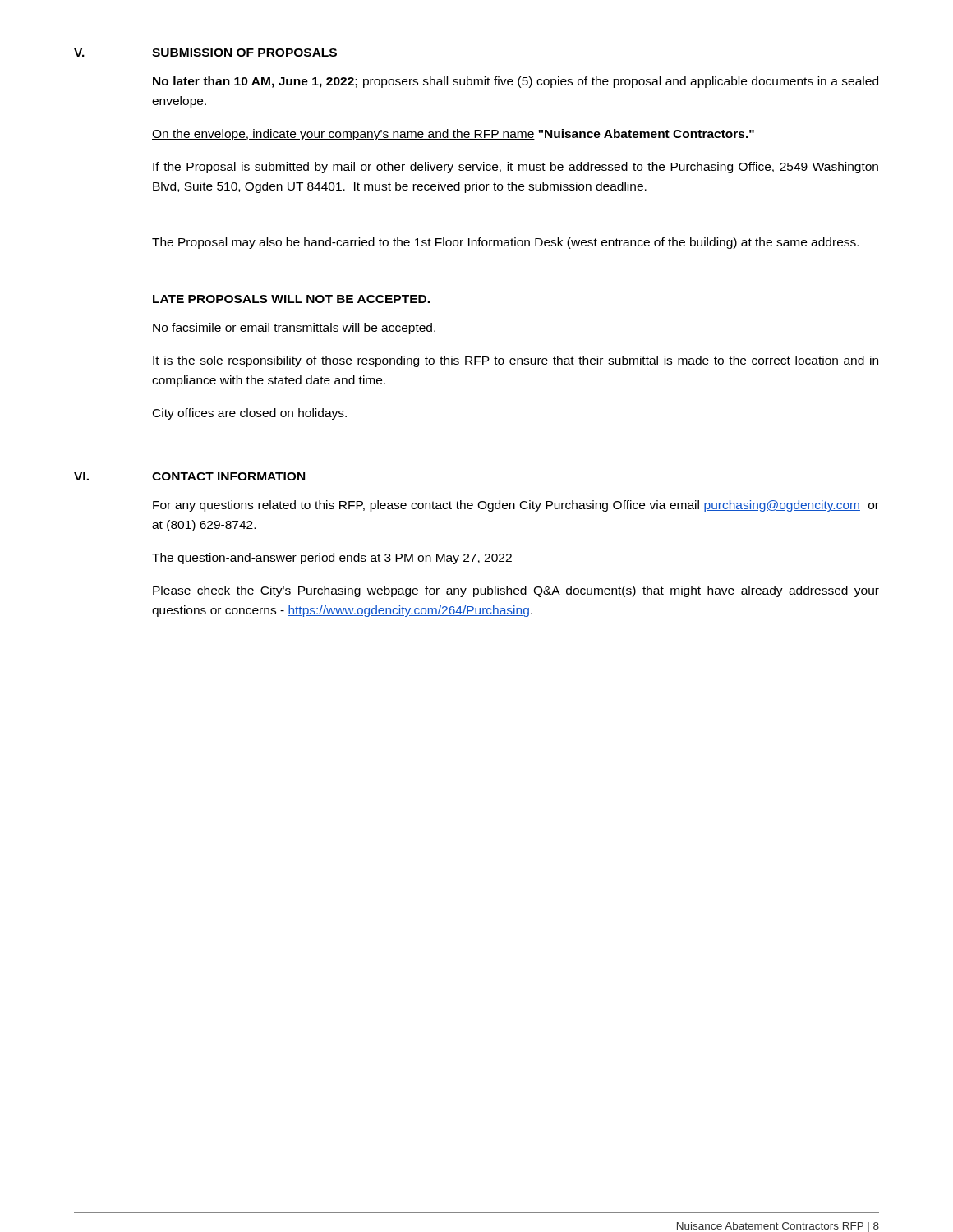Locate the text "SUBMISSION OF PROPOSALS"

(245, 52)
